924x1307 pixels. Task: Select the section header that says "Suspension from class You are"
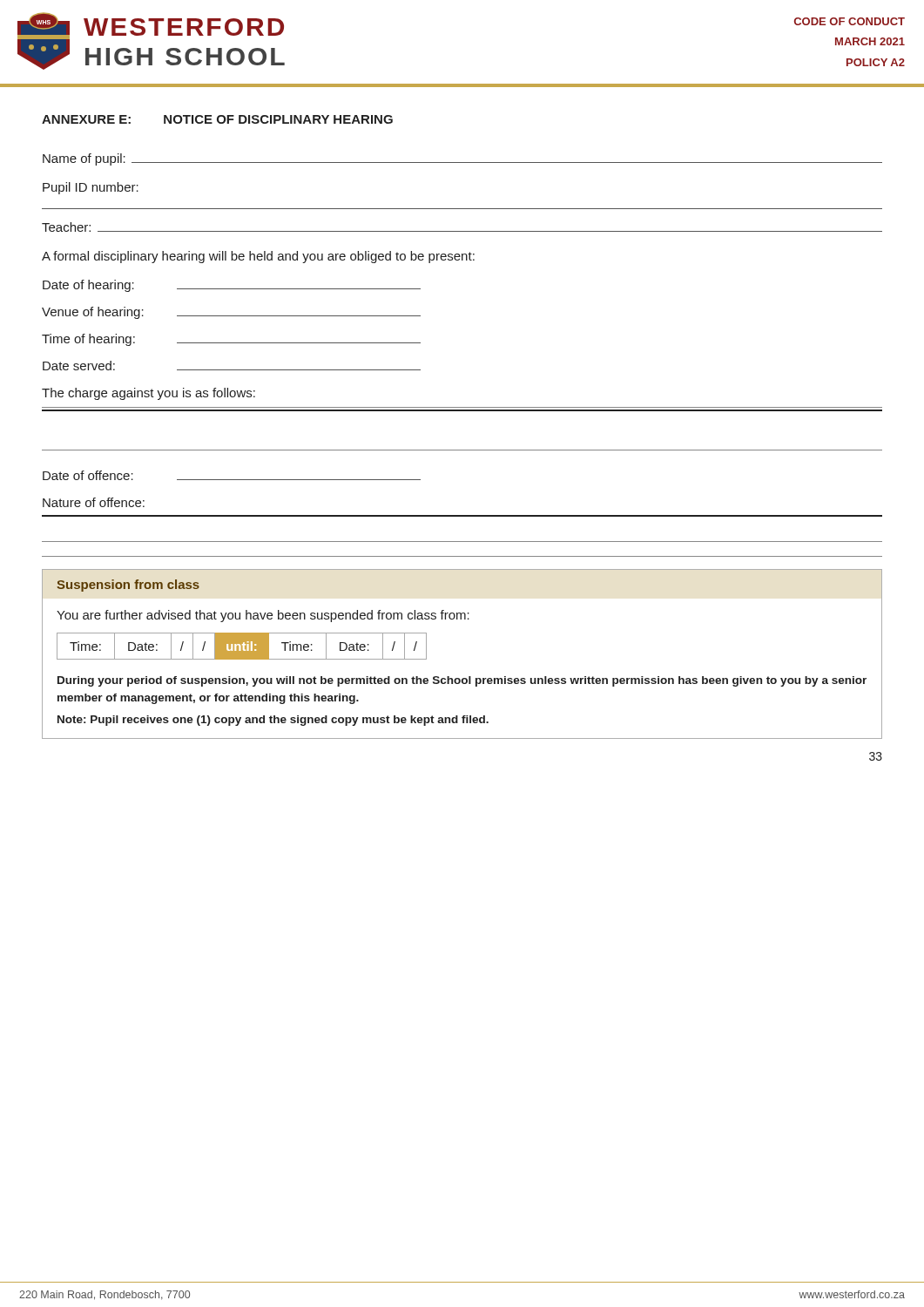pos(128,586)
